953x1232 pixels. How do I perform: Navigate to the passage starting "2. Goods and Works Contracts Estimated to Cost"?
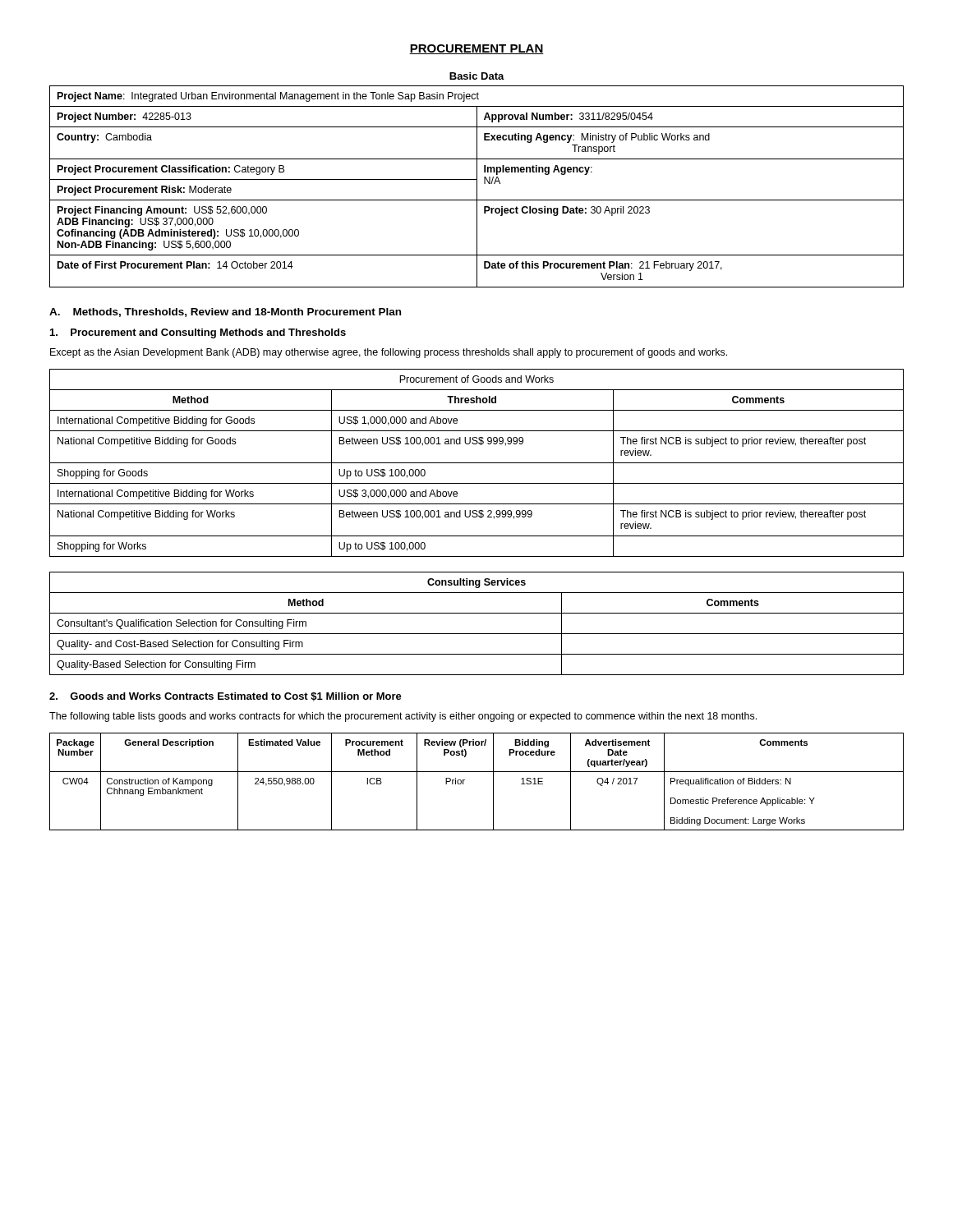click(225, 696)
